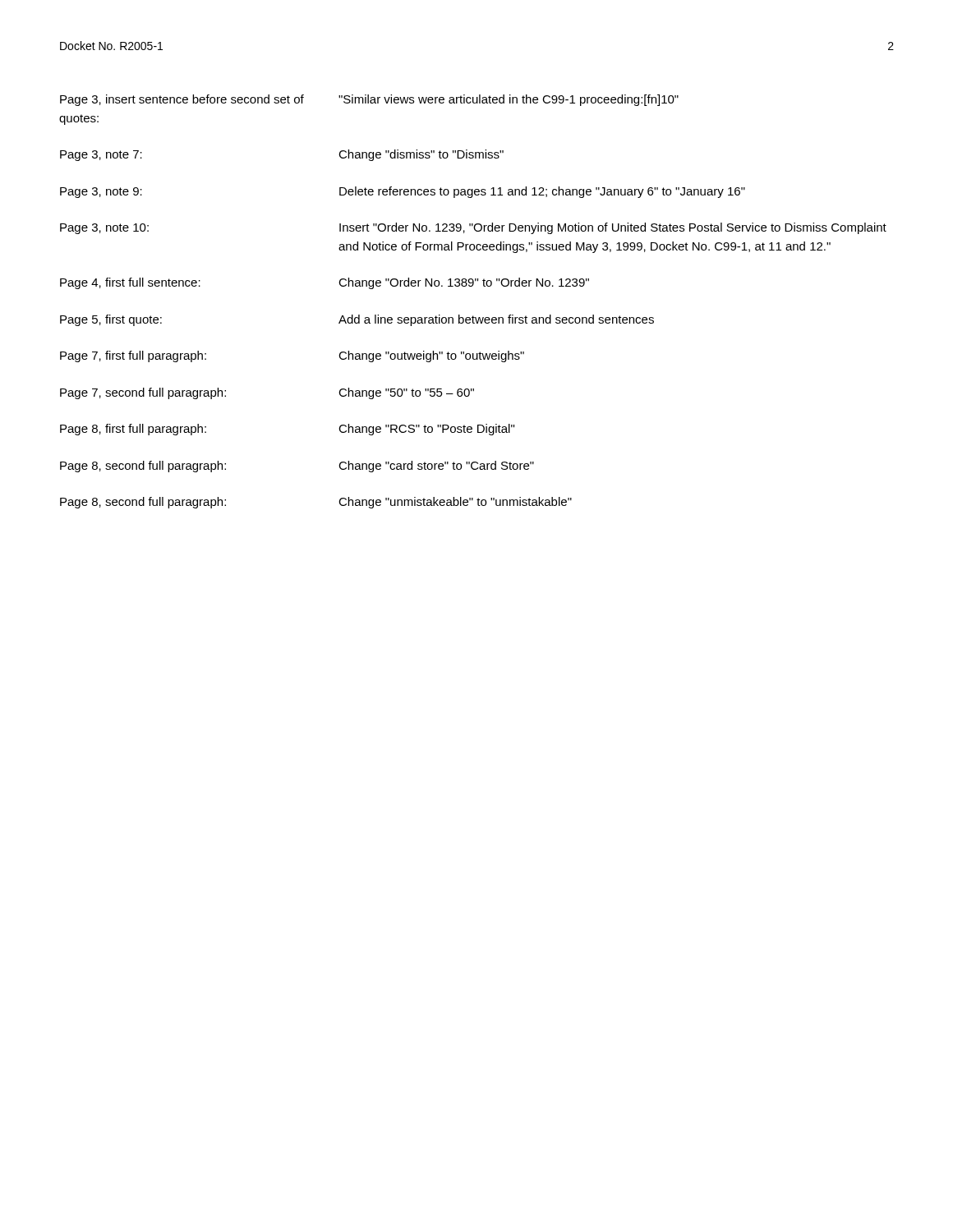Click on the text block that reads "Page 3, insert sentence before second set of"
This screenshot has height=1232, width=953.
(476, 109)
